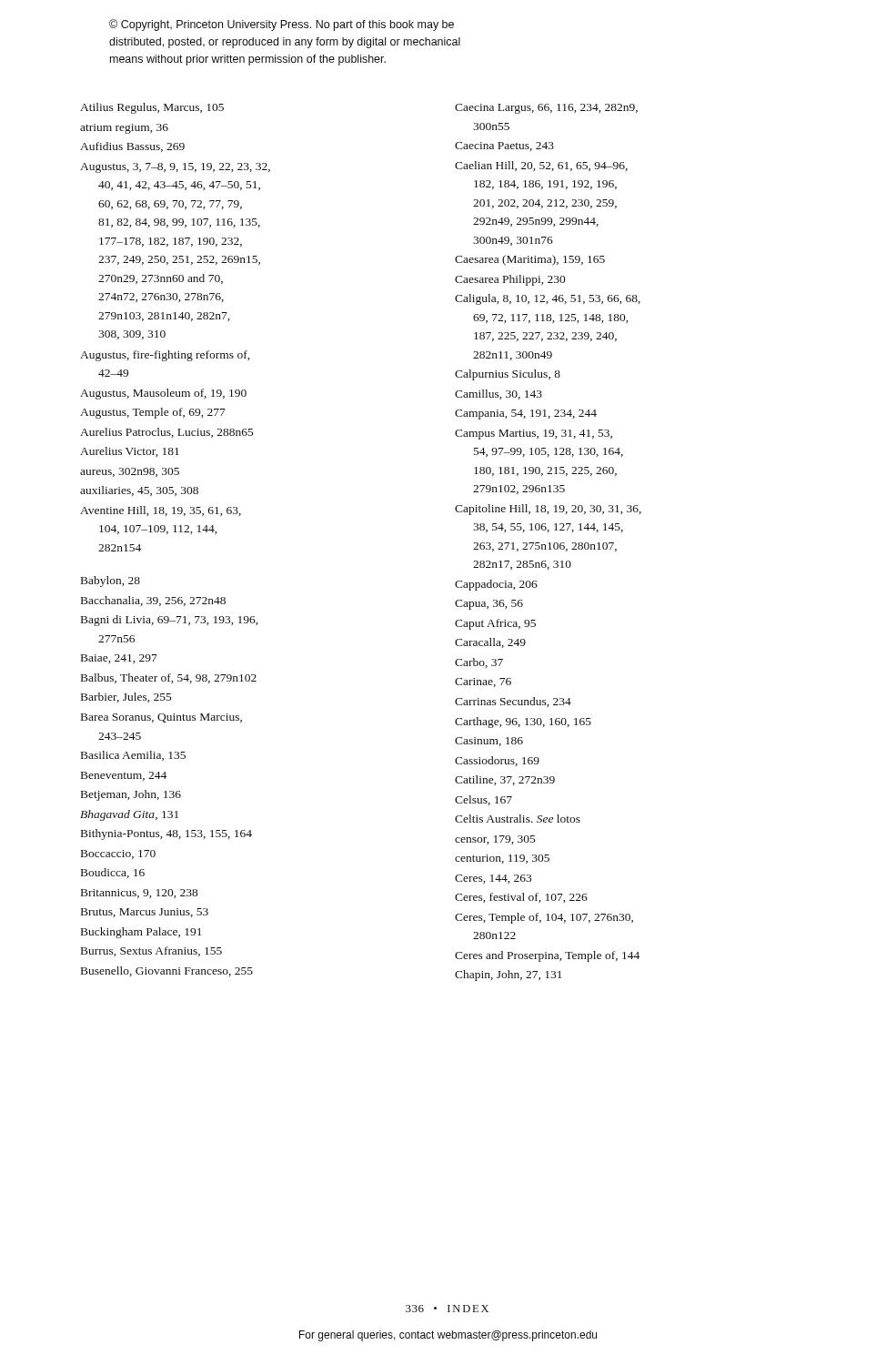Viewport: 896px width, 1365px height.
Task: Click on the list item that reads "Bagni di Livia, 69–71, 73, 193,"
Action: [x=169, y=631]
